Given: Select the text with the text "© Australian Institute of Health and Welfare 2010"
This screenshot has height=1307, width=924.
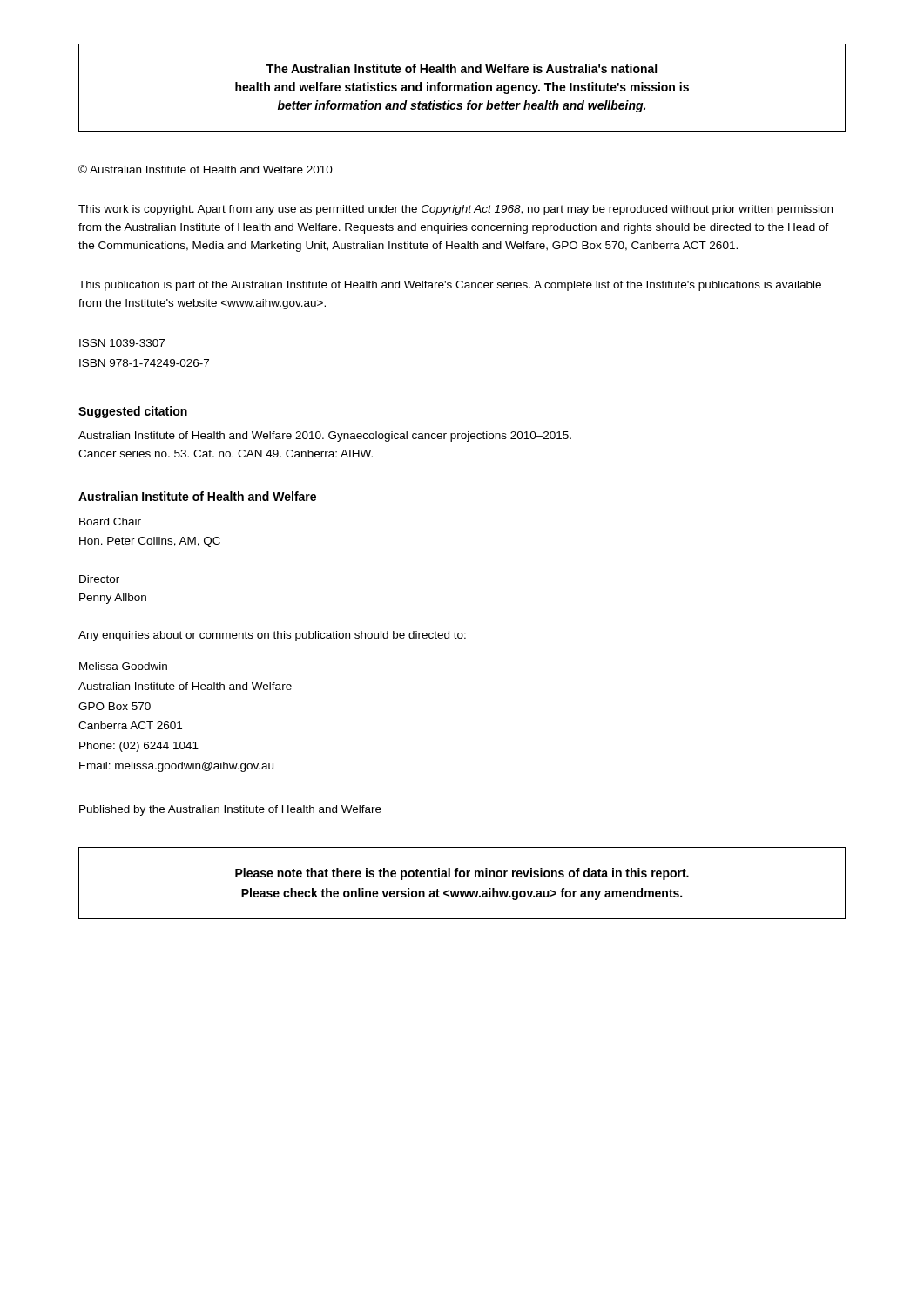Looking at the screenshot, I should pyautogui.click(x=205, y=170).
